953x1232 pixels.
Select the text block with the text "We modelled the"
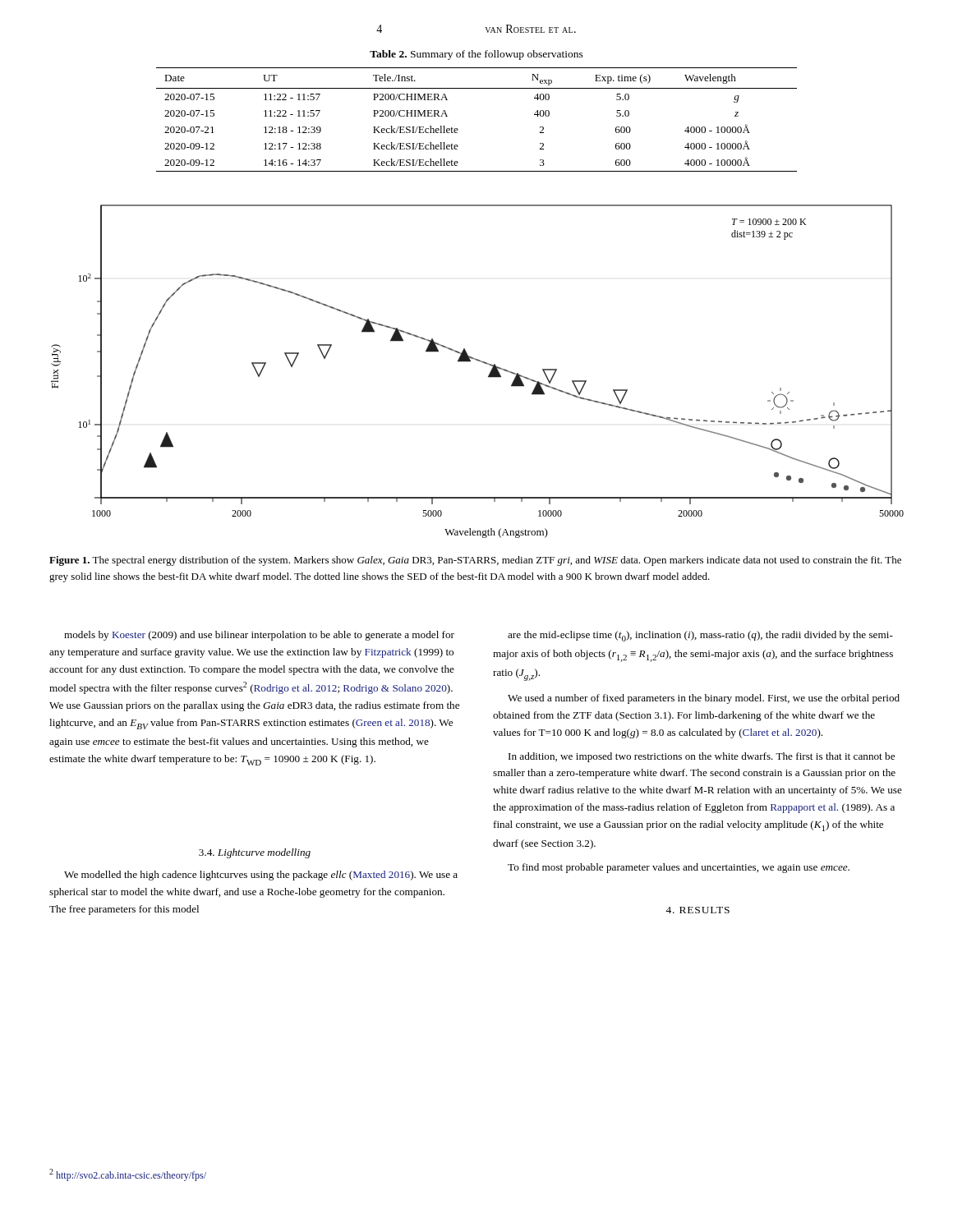coord(255,892)
